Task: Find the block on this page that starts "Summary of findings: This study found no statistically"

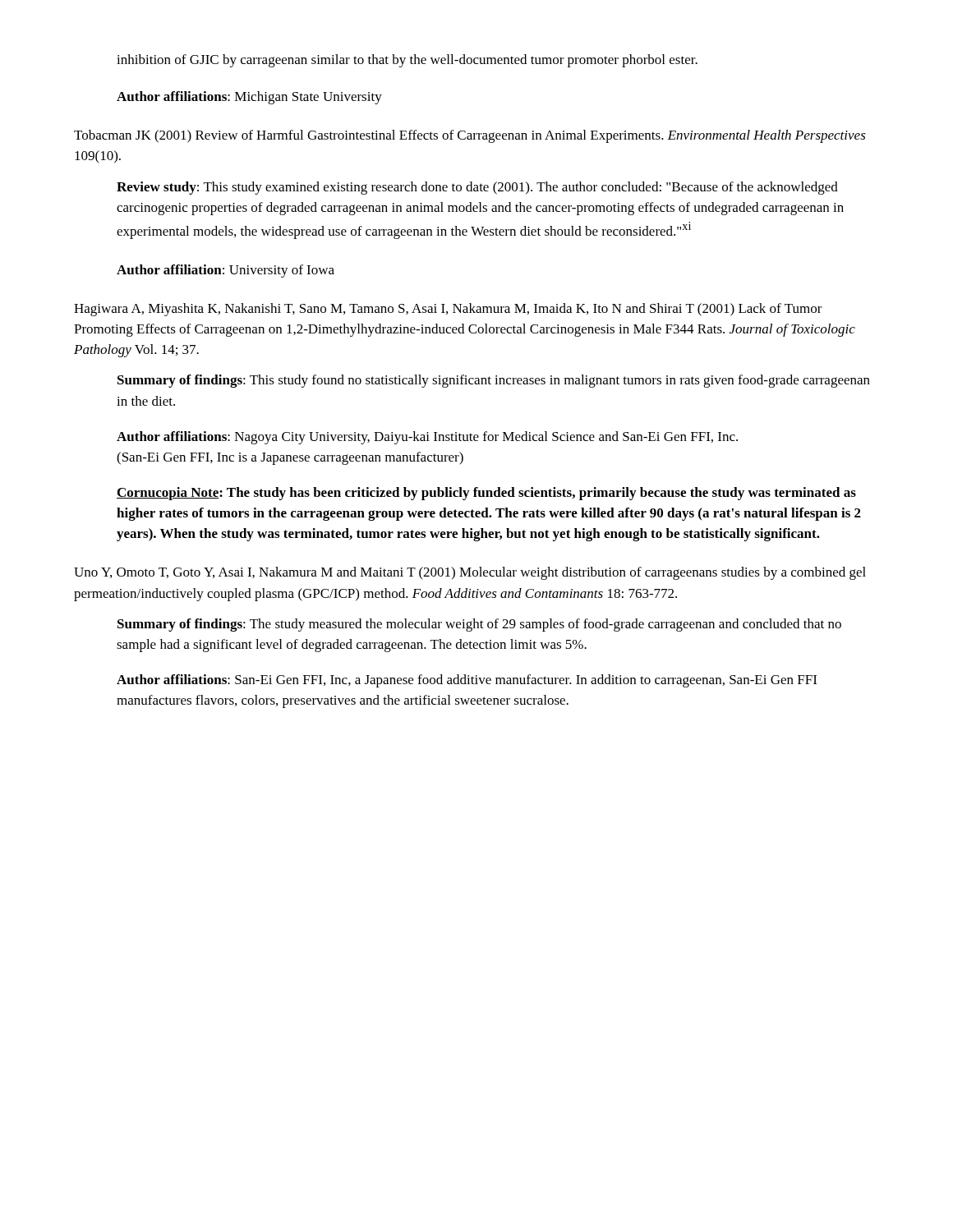Action: (x=493, y=390)
